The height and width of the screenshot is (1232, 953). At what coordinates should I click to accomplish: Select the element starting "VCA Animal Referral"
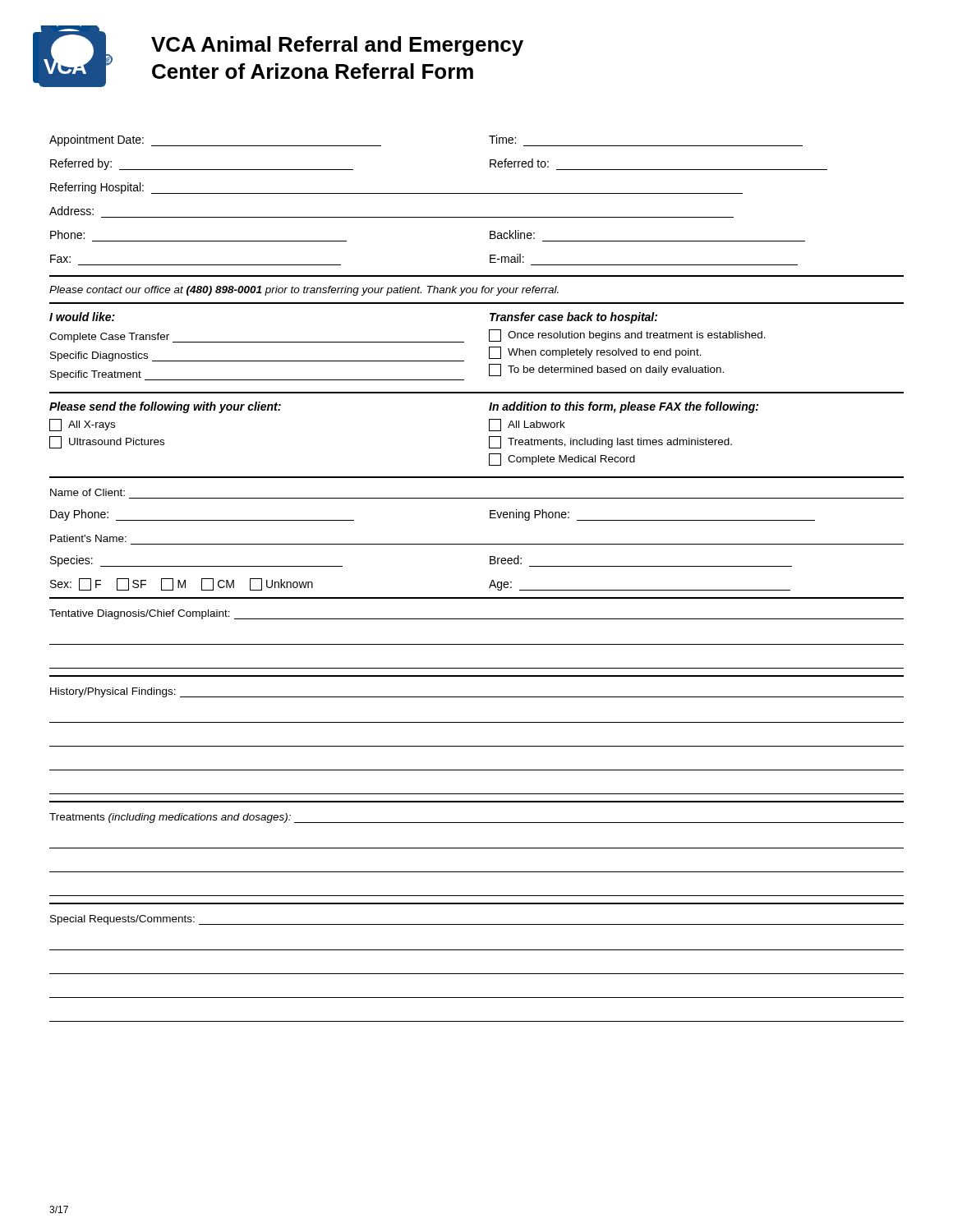pos(337,58)
